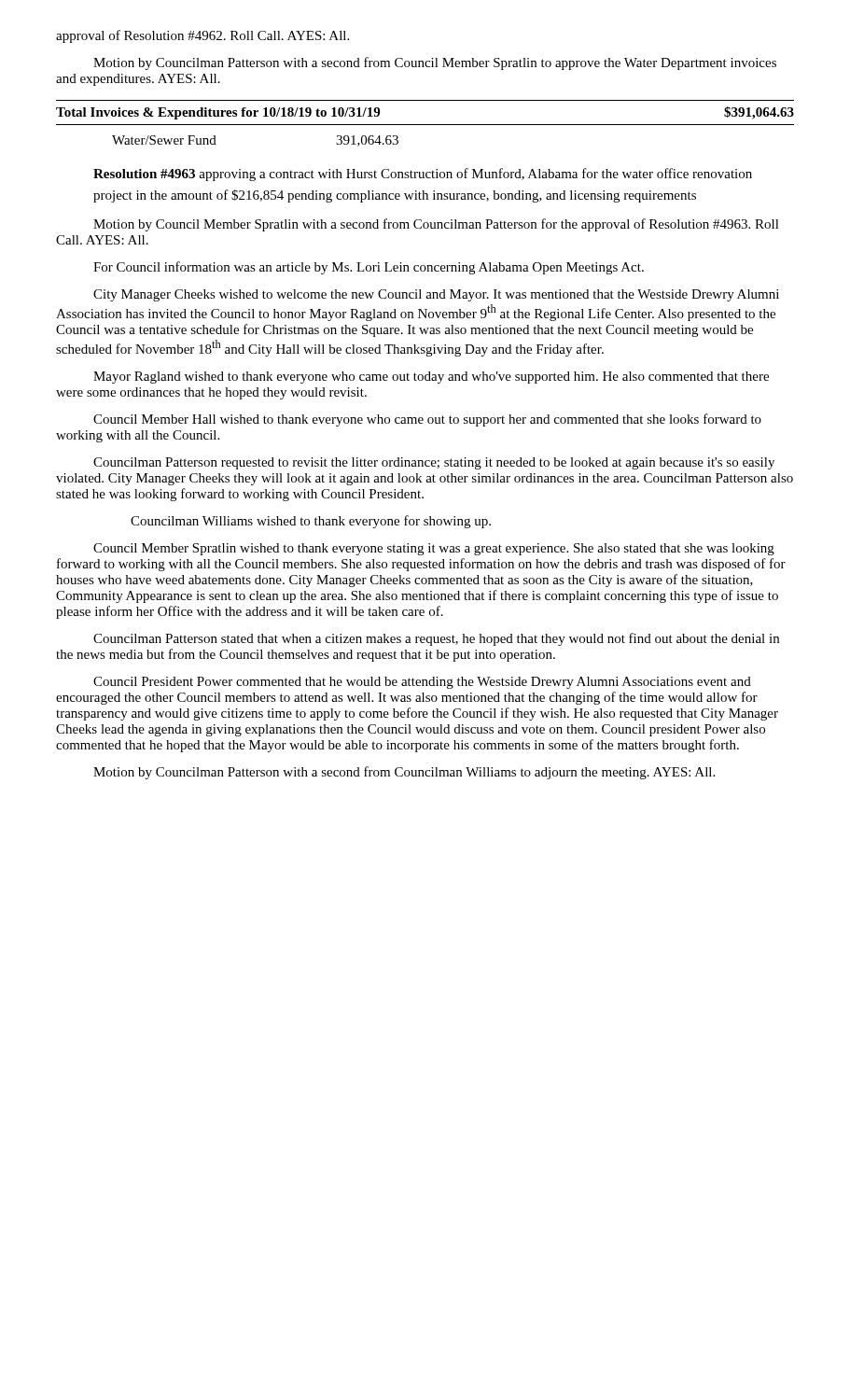Screen dimensions: 1400x850
Task: Click on the text starting "City Manager Cheeks wished to"
Action: [x=418, y=322]
